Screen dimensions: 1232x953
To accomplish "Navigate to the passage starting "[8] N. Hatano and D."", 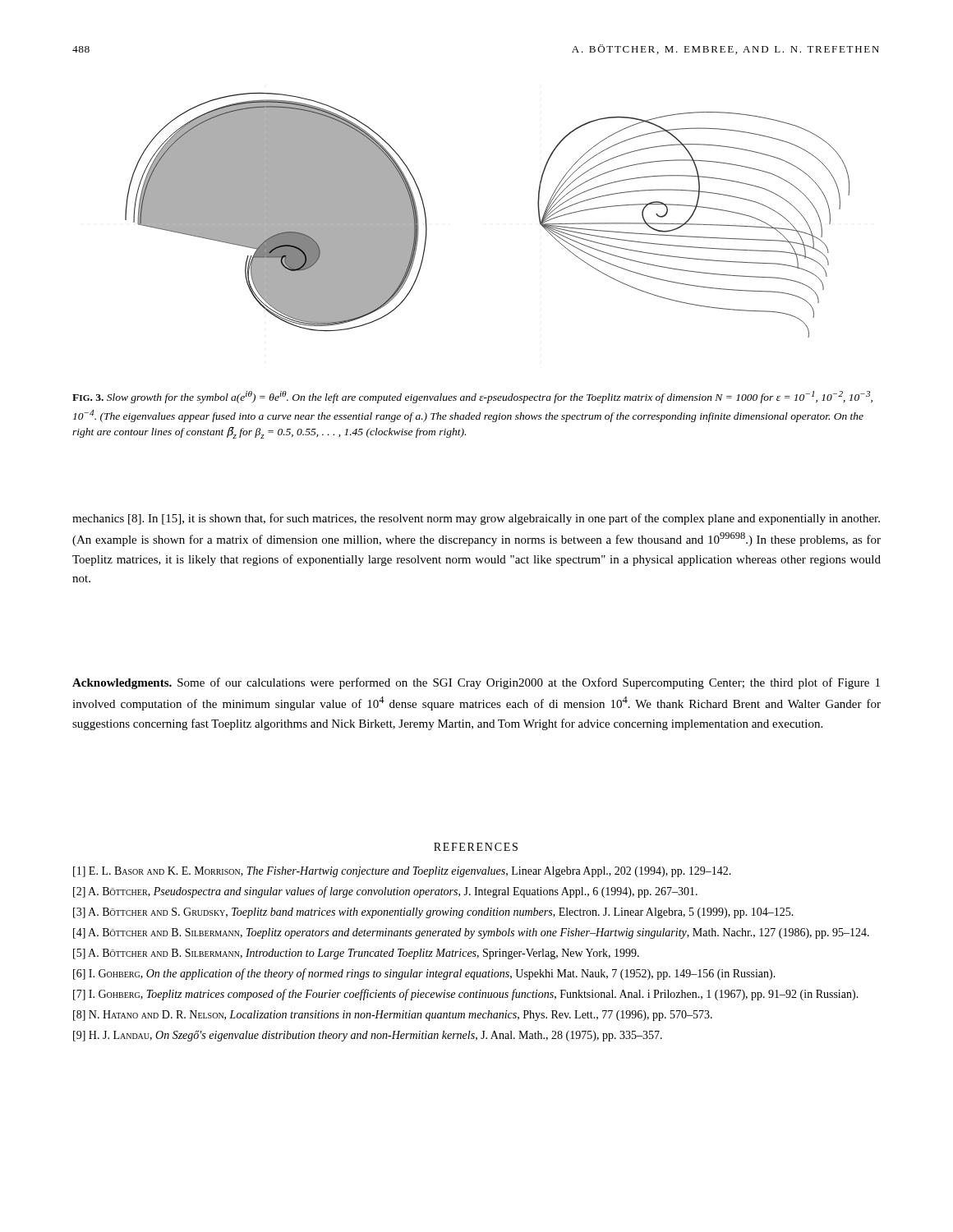I will 392,1015.
